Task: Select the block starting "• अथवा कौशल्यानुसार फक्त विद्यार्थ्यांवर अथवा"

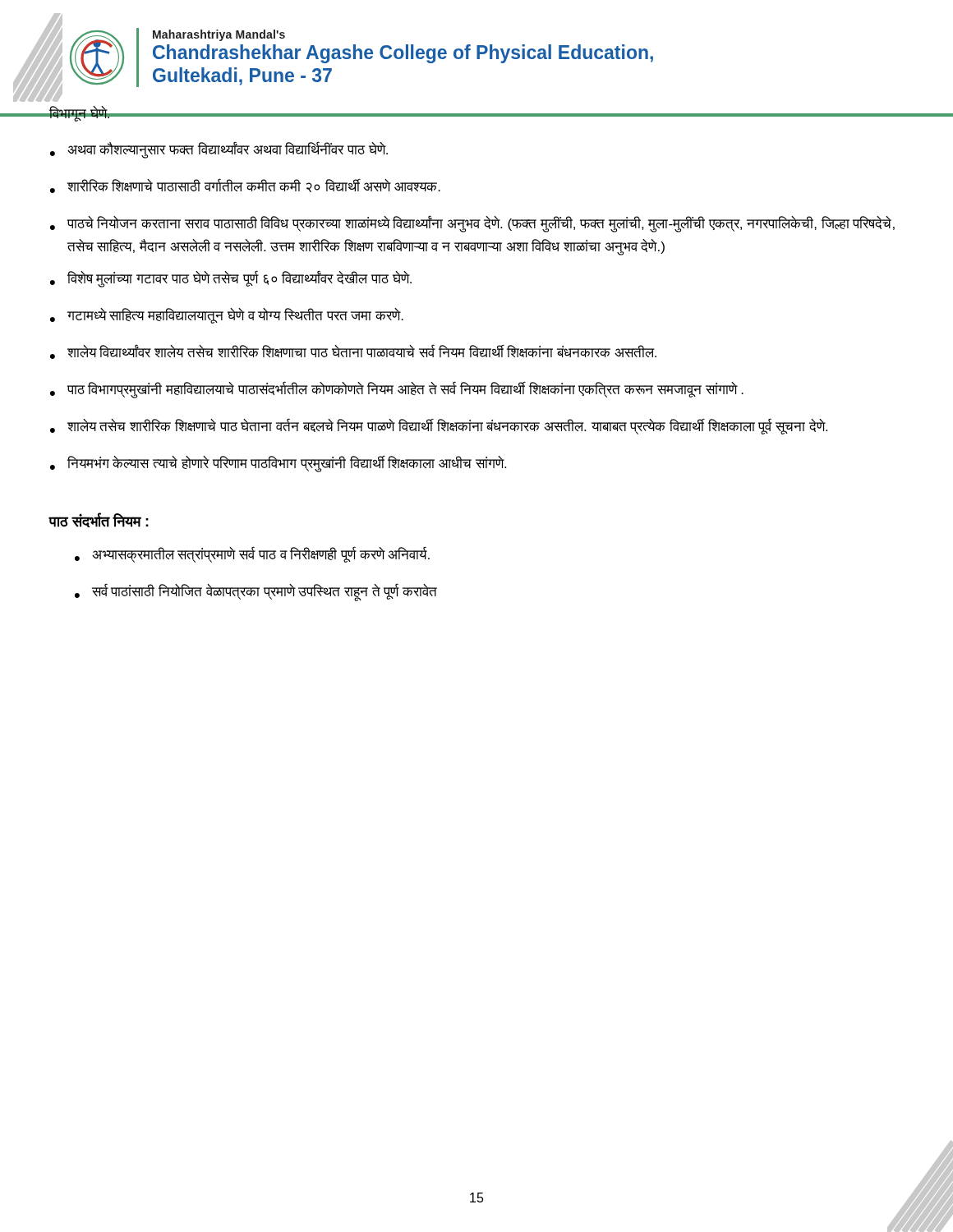Action: click(x=219, y=153)
